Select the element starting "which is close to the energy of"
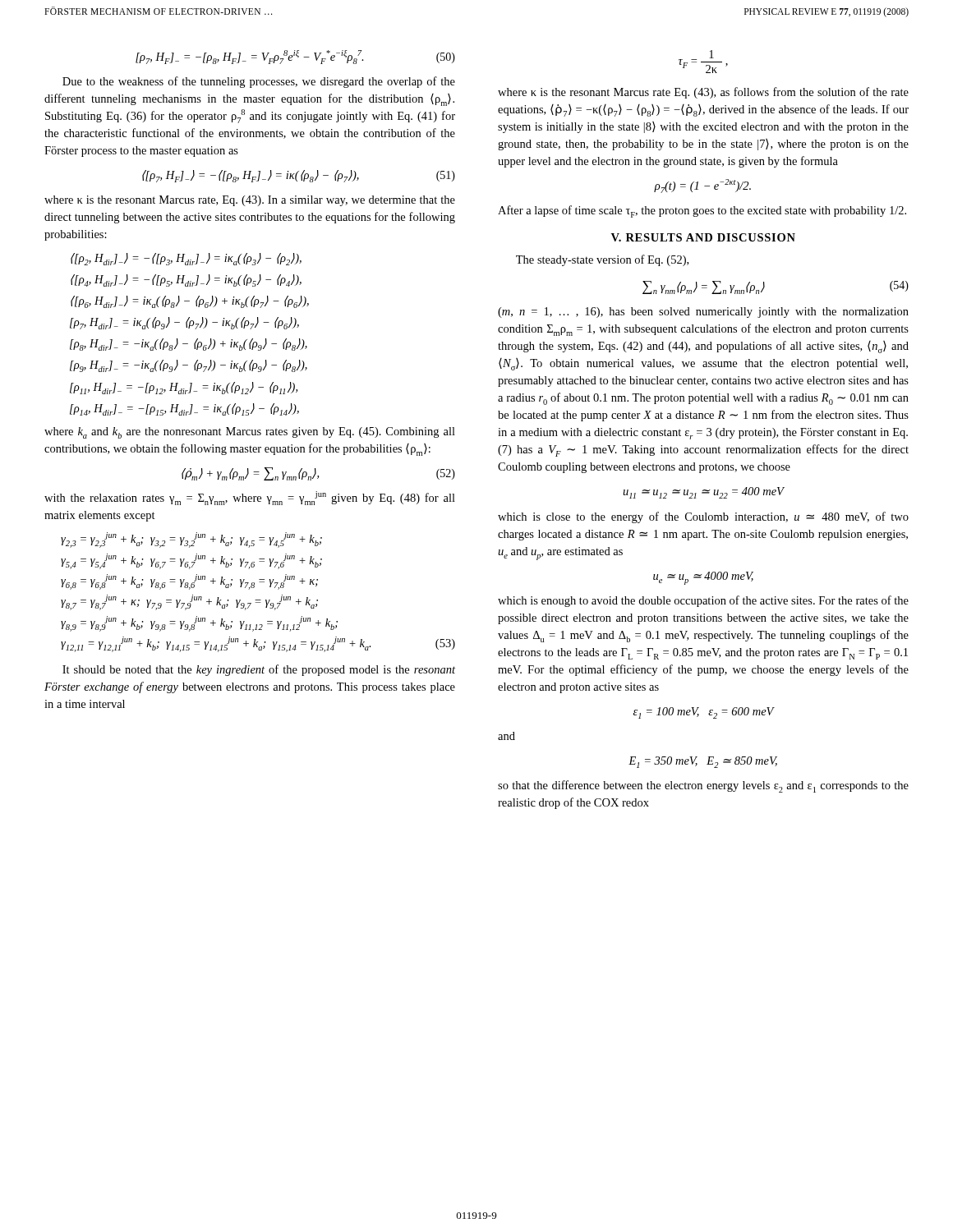This screenshot has width=953, height=1232. (x=703, y=534)
